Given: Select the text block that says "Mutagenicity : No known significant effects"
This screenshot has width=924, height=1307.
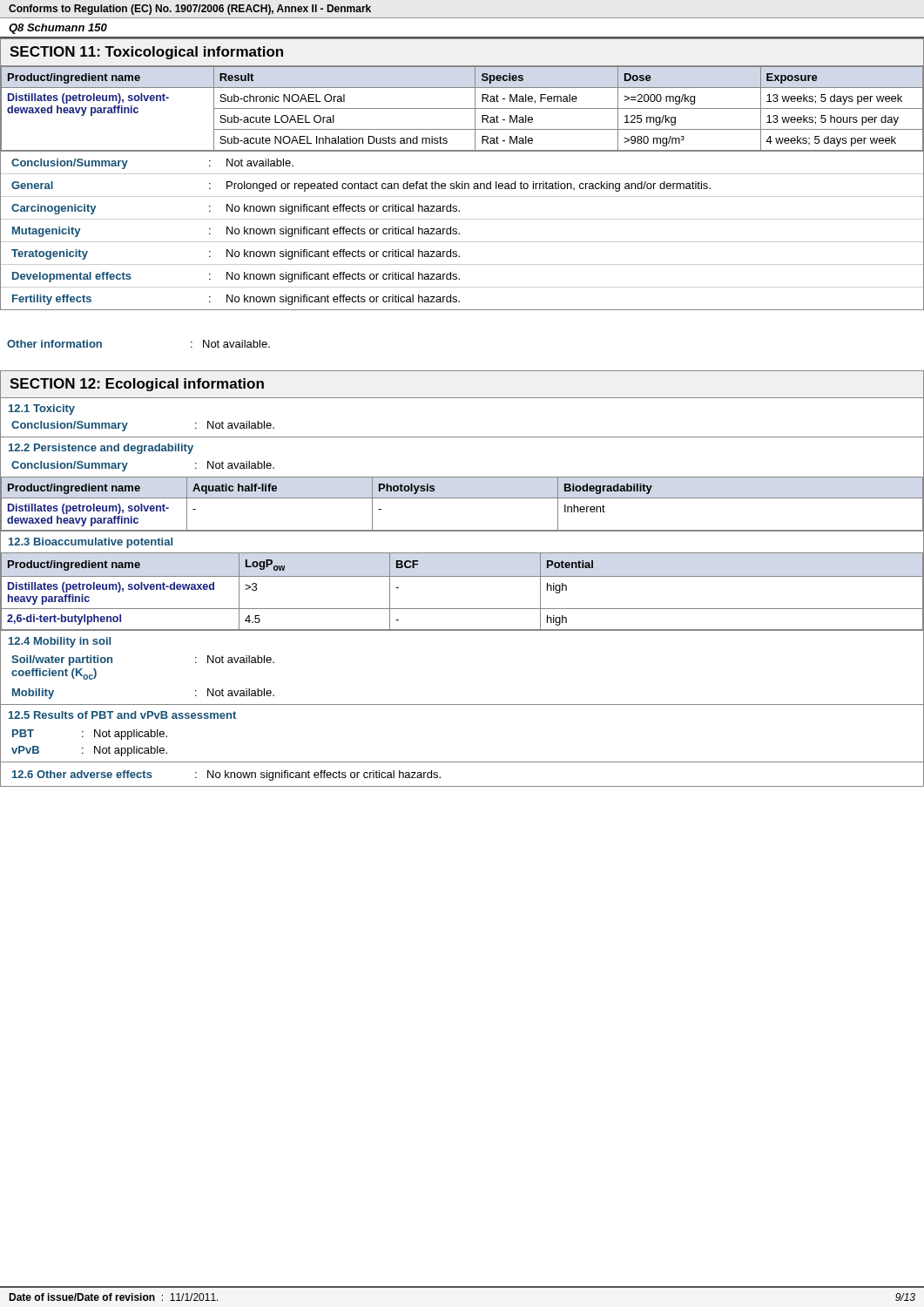Looking at the screenshot, I should click(x=462, y=230).
